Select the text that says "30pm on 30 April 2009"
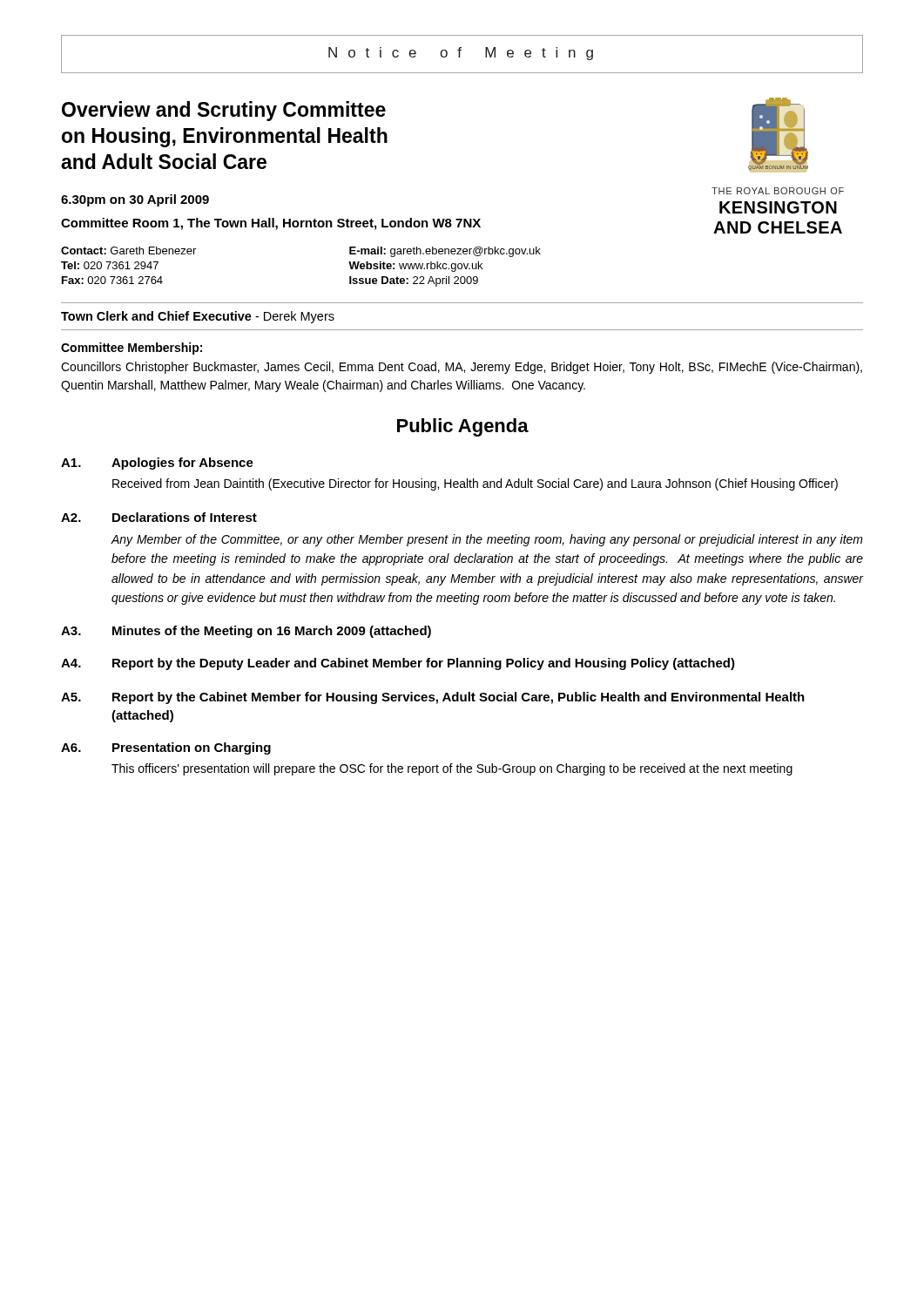The image size is (924, 1307). [x=135, y=199]
